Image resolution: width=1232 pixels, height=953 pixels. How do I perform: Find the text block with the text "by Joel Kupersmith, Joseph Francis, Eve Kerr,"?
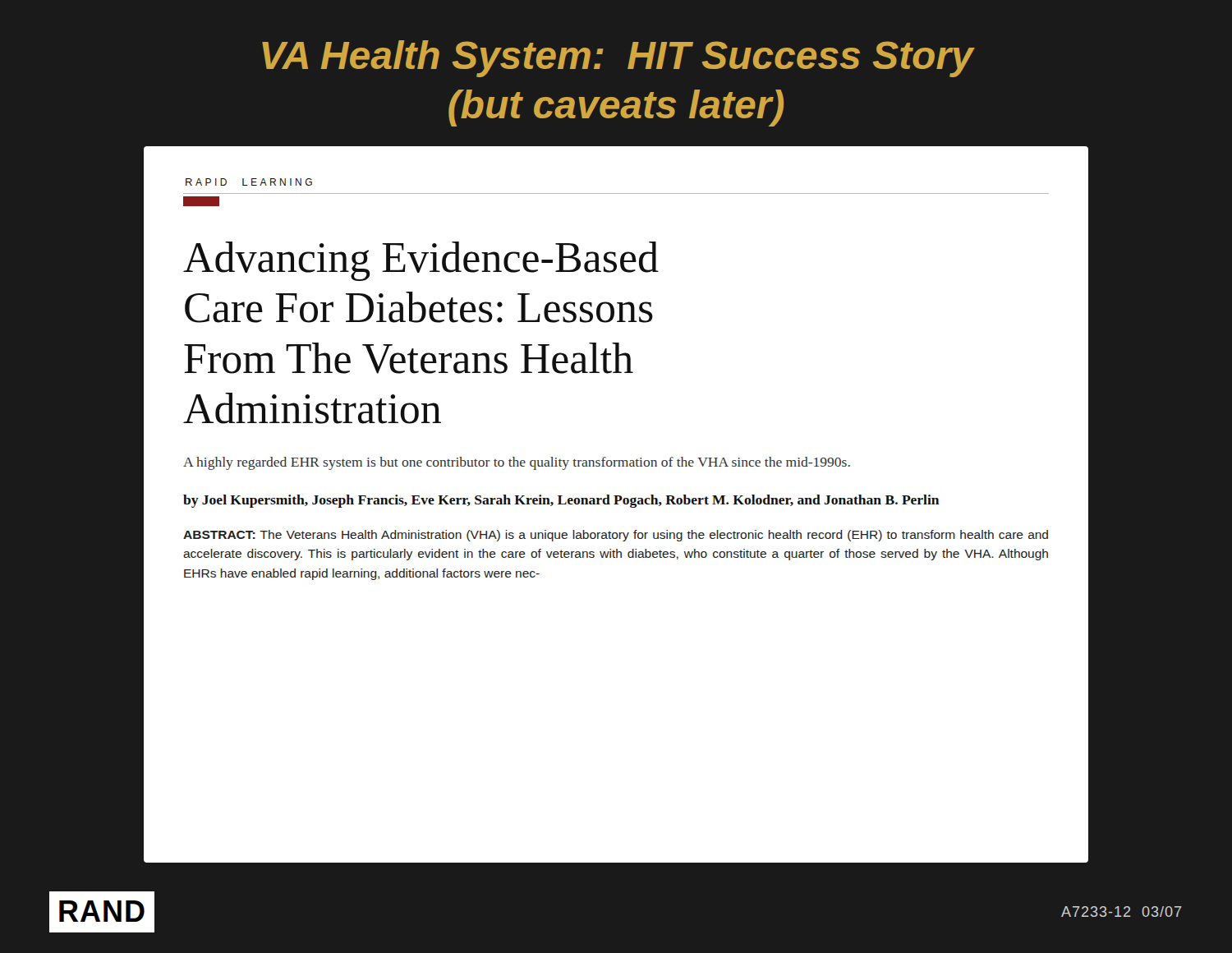(x=561, y=499)
